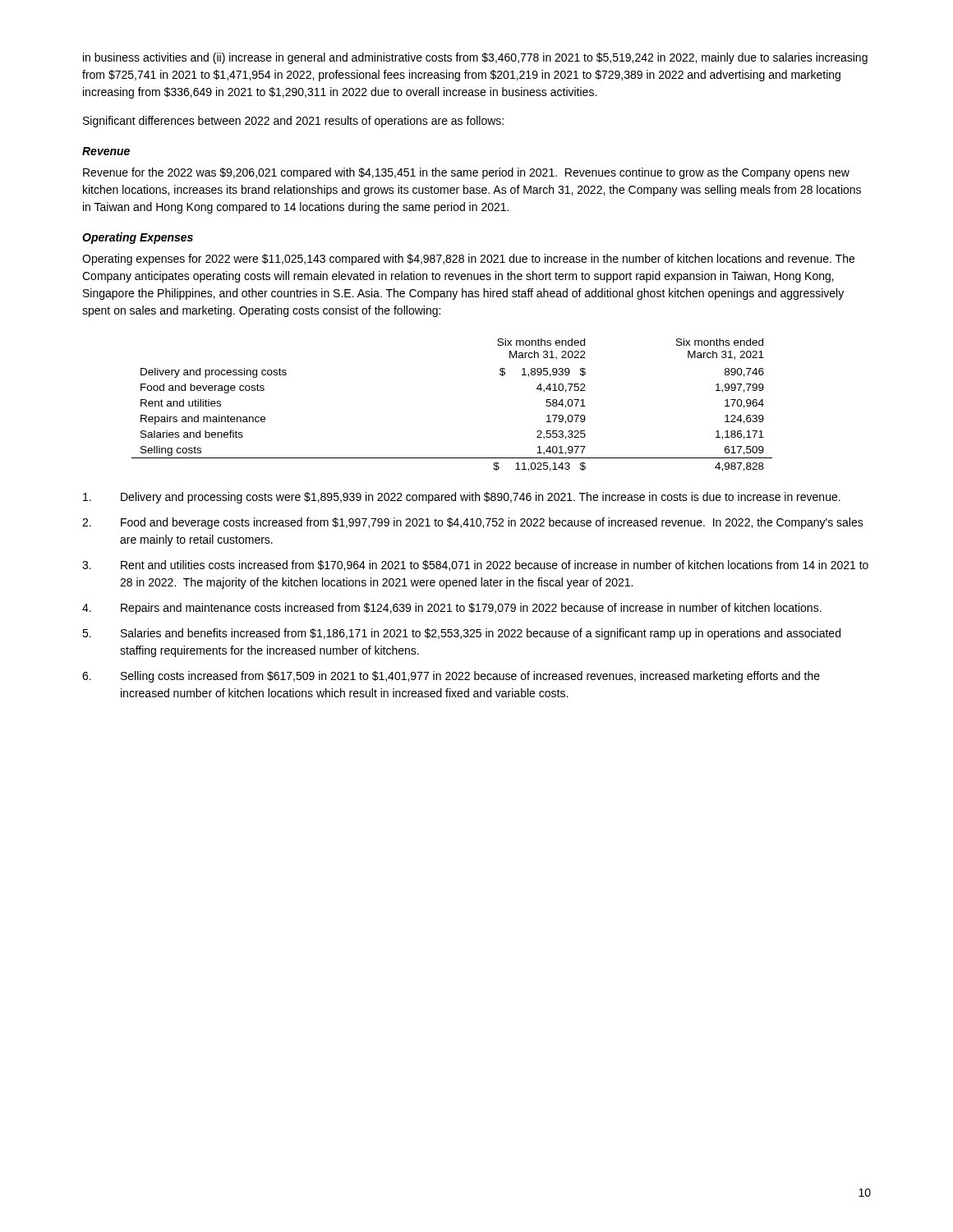Find the element starting "4. Repairs and maintenance costs increased"
Viewport: 953px width, 1232px height.
[x=476, y=608]
